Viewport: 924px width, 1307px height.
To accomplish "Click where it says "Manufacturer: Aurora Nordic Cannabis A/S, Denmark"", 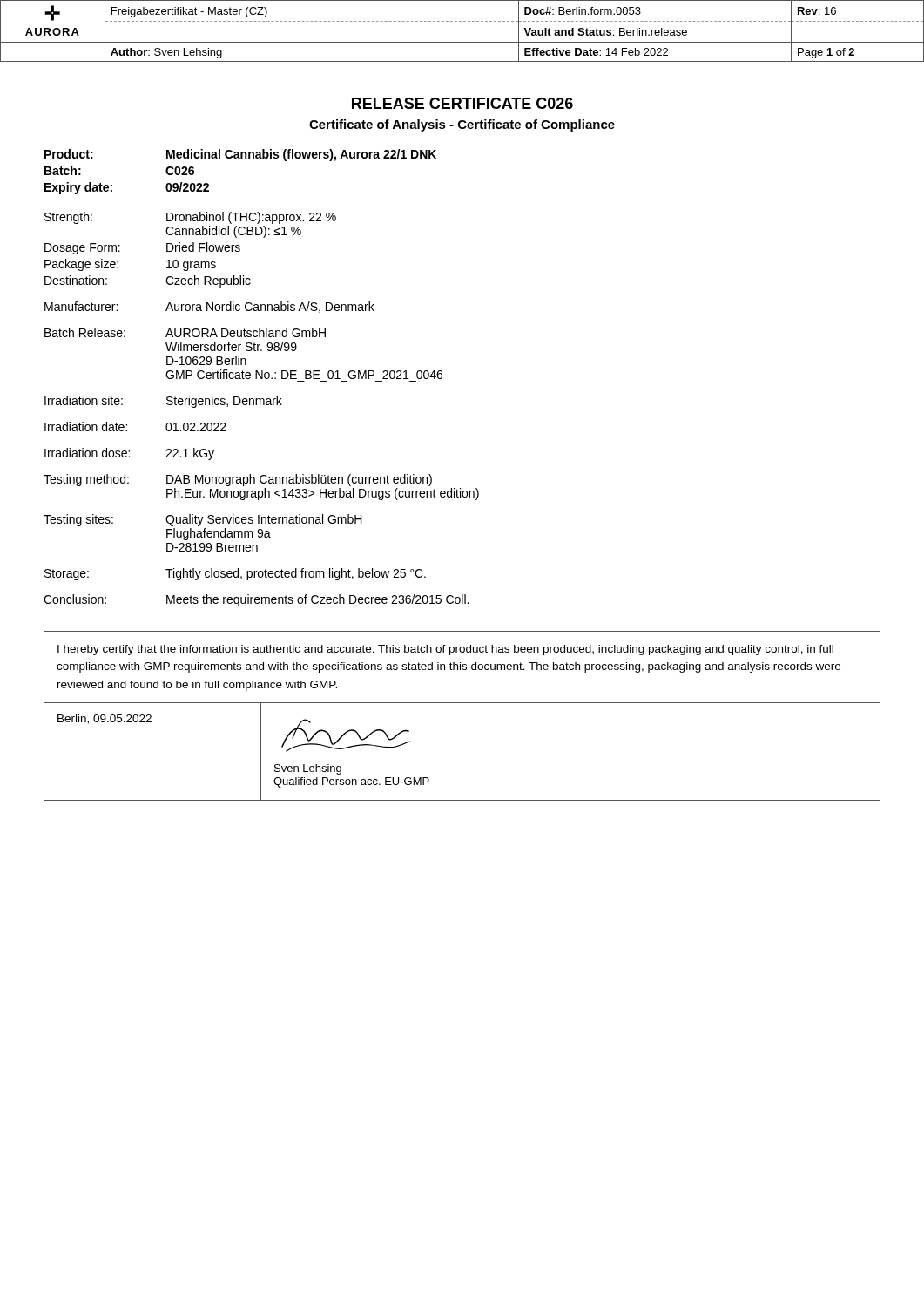I will click(209, 307).
